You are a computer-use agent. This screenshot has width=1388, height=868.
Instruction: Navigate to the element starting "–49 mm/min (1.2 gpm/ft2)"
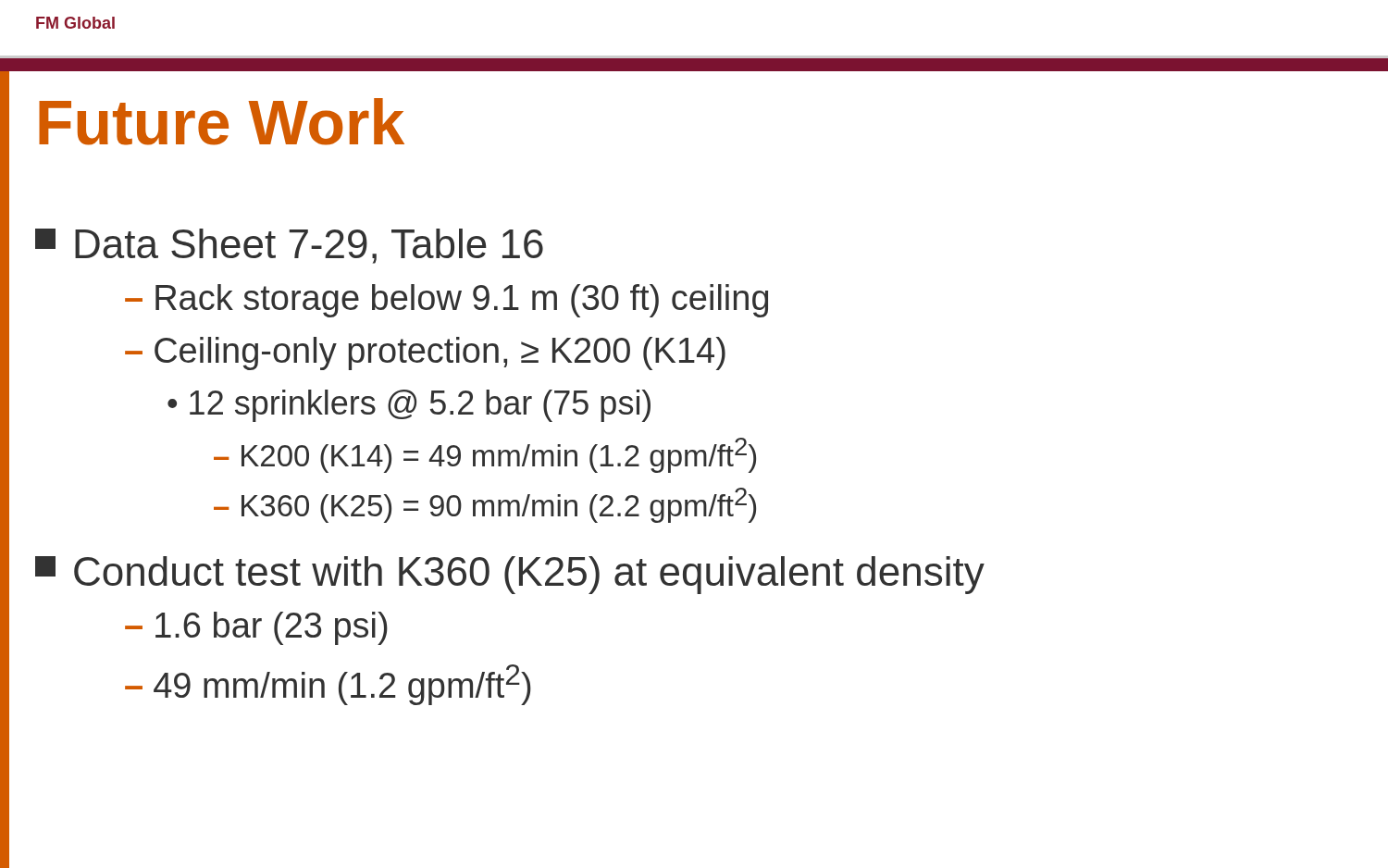328,681
